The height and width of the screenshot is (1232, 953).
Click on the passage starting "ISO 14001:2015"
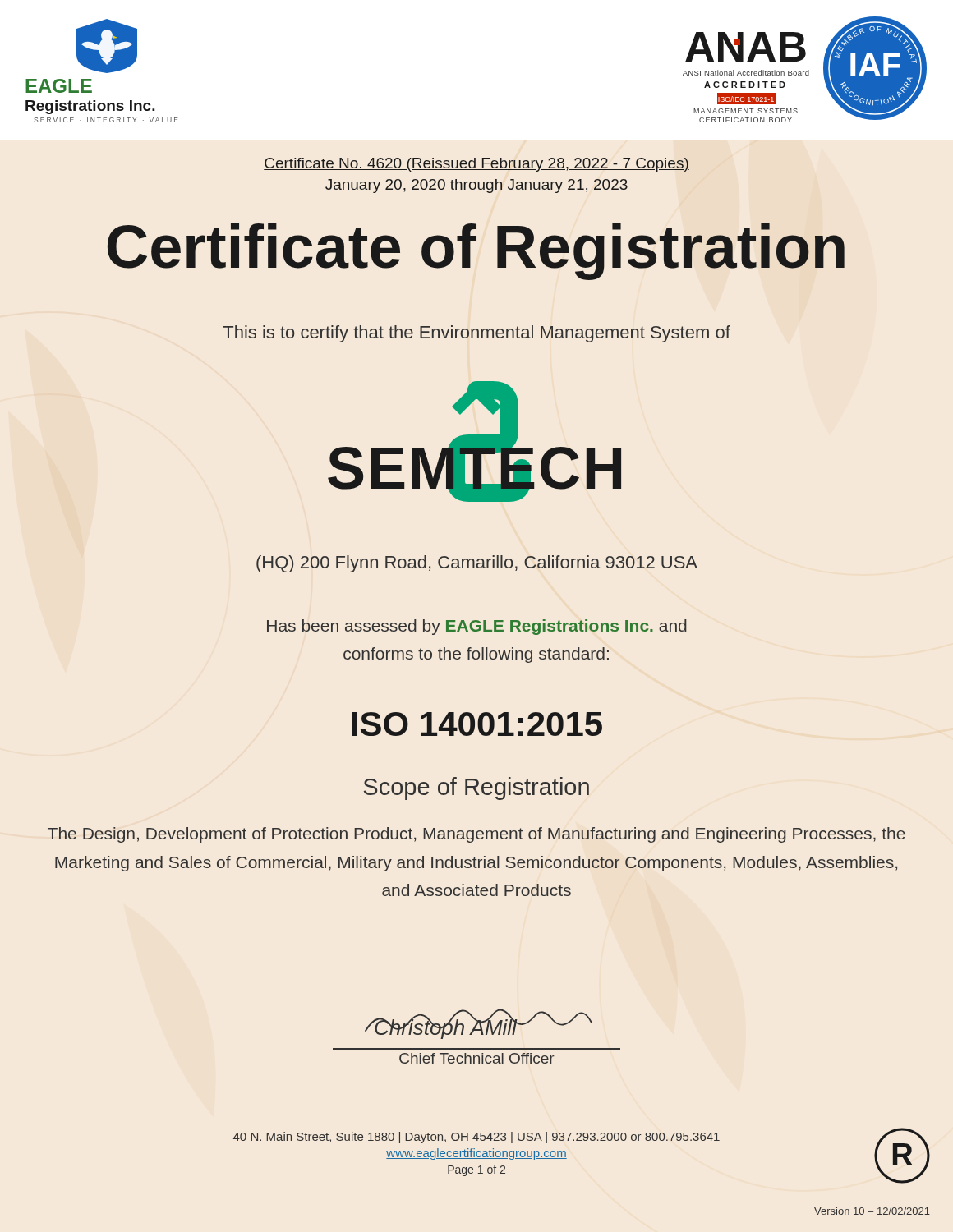click(x=476, y=724)
